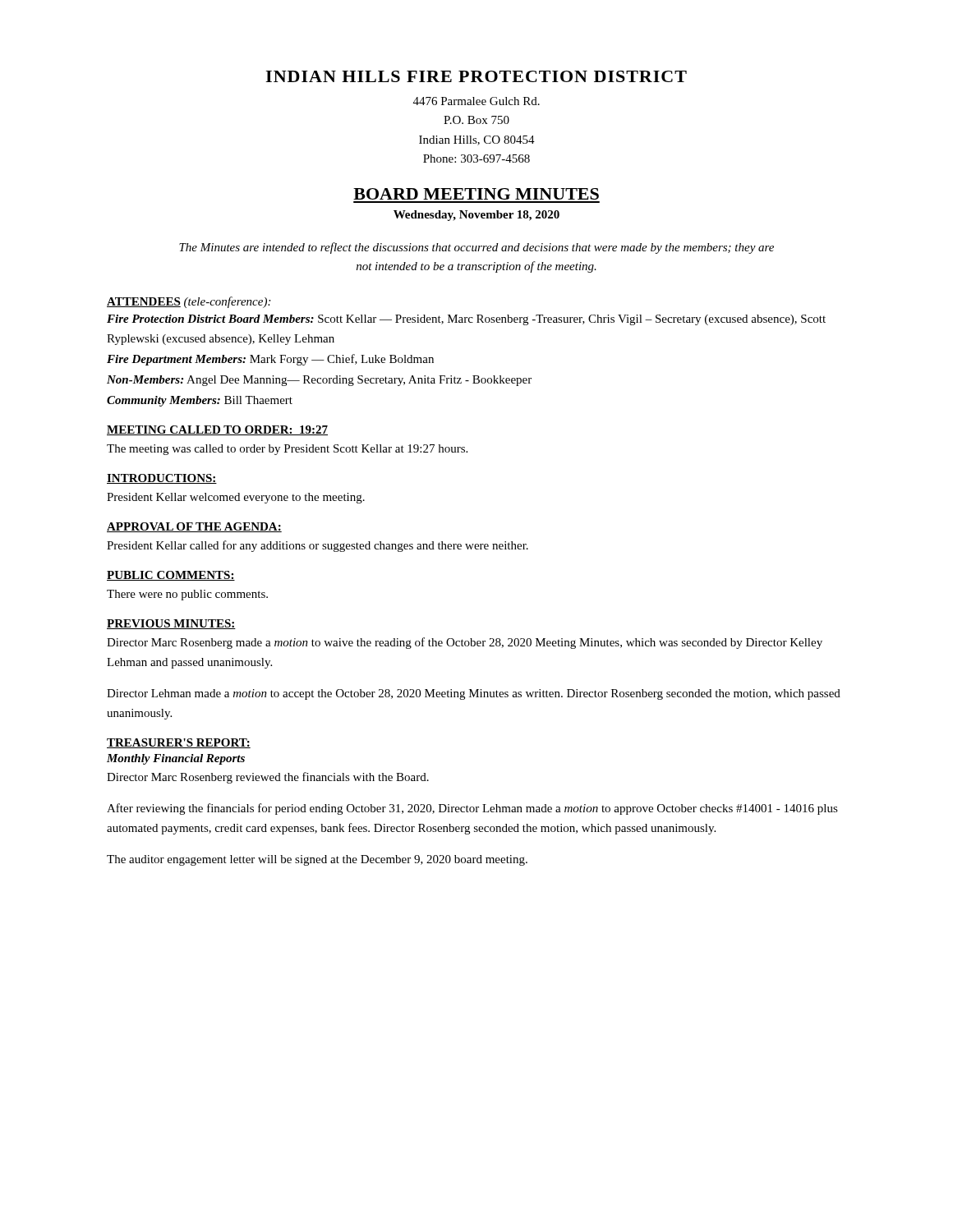This screenshot has height=1232, width=953.
Task: Click on the block starting "APPROVAL OF THE AGENDA:"
Action: pos(194,527)
